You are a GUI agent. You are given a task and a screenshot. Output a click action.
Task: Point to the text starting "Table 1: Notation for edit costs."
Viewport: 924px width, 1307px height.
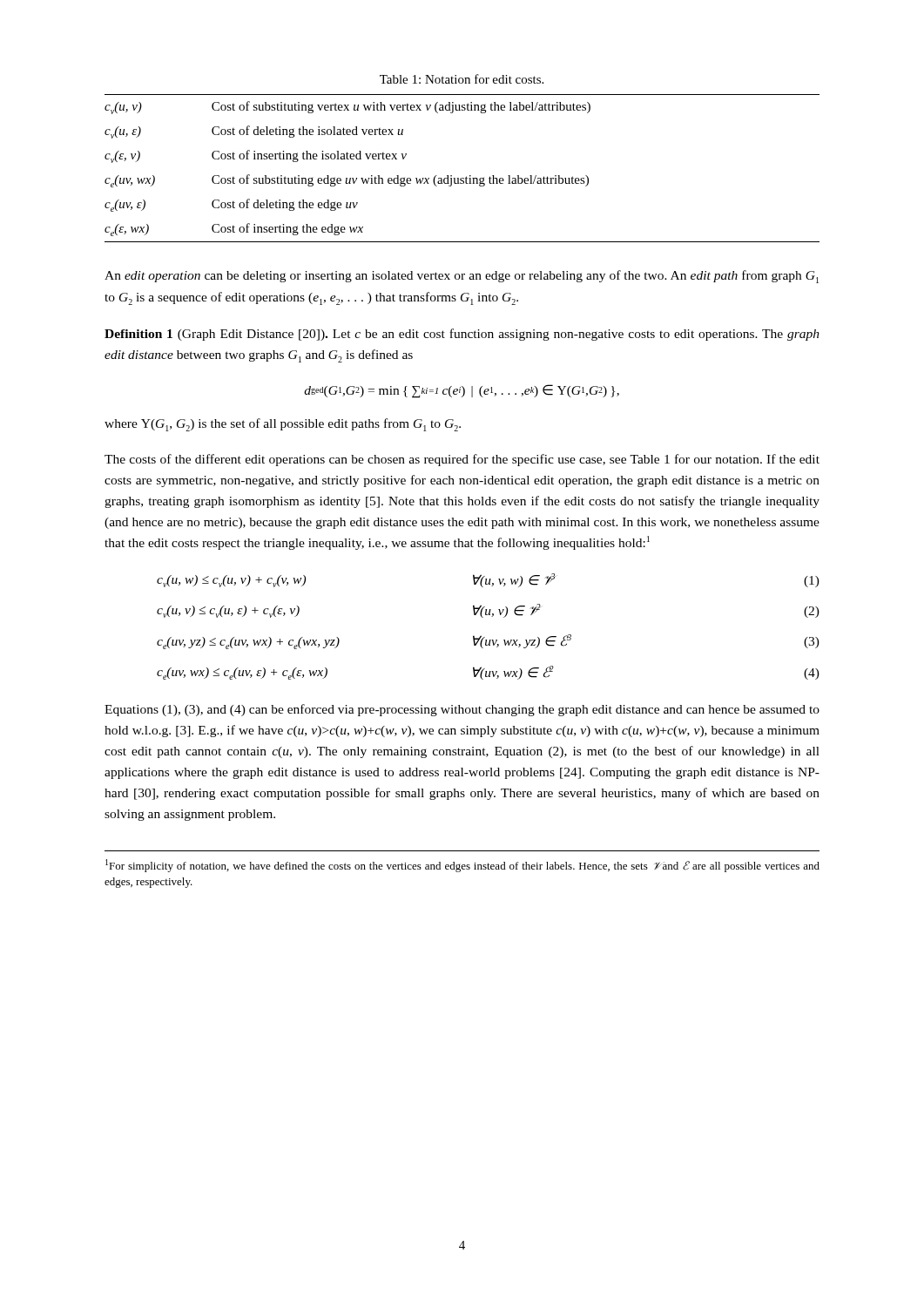click(462, 79)
